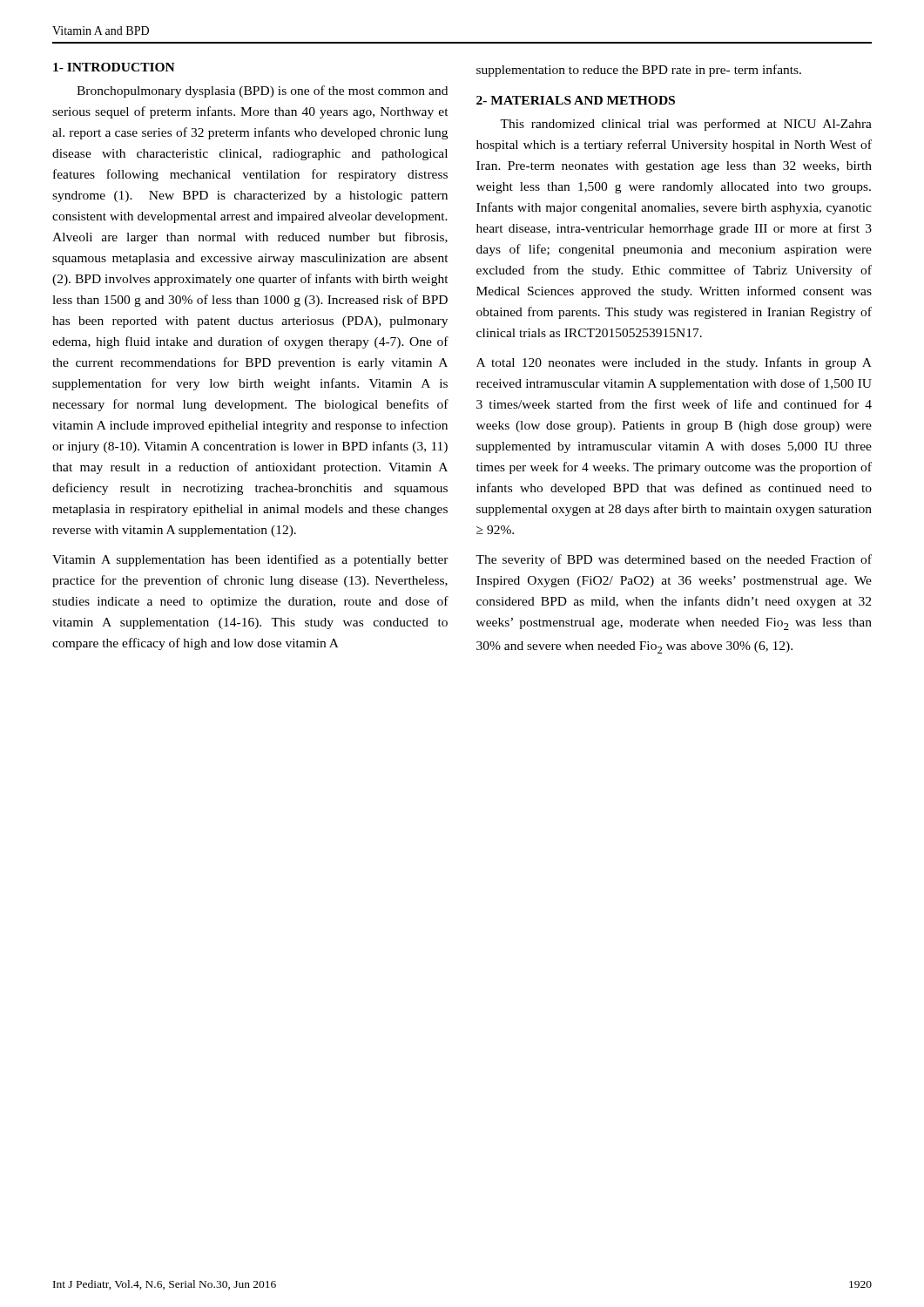Find the block on this page that starts "supplementation to reduce the BPD rate"
Screen dimensions: 1307x924
point(639,69)
